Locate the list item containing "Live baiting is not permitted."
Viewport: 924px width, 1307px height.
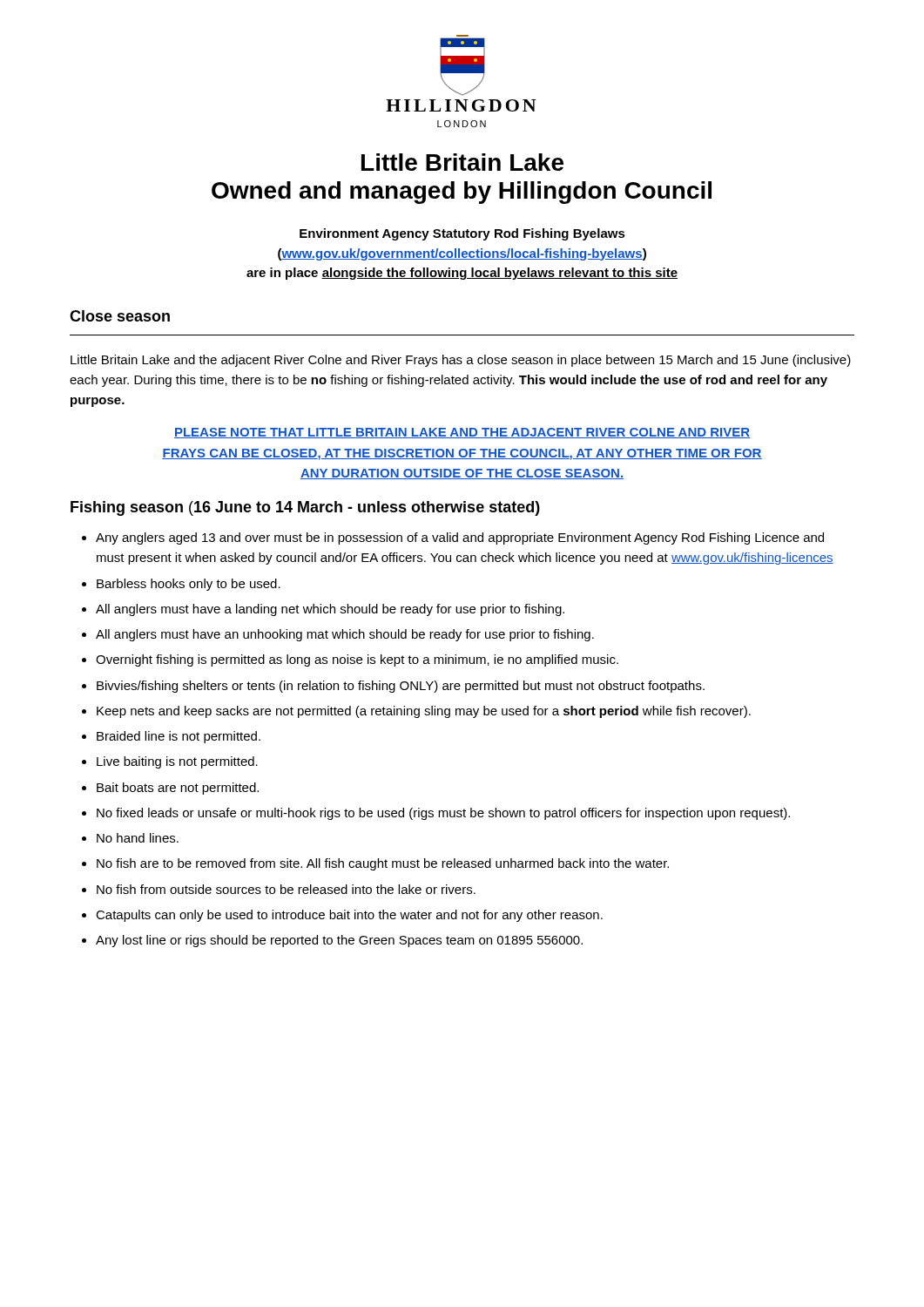pyautogui.click(x=177, y=761)
